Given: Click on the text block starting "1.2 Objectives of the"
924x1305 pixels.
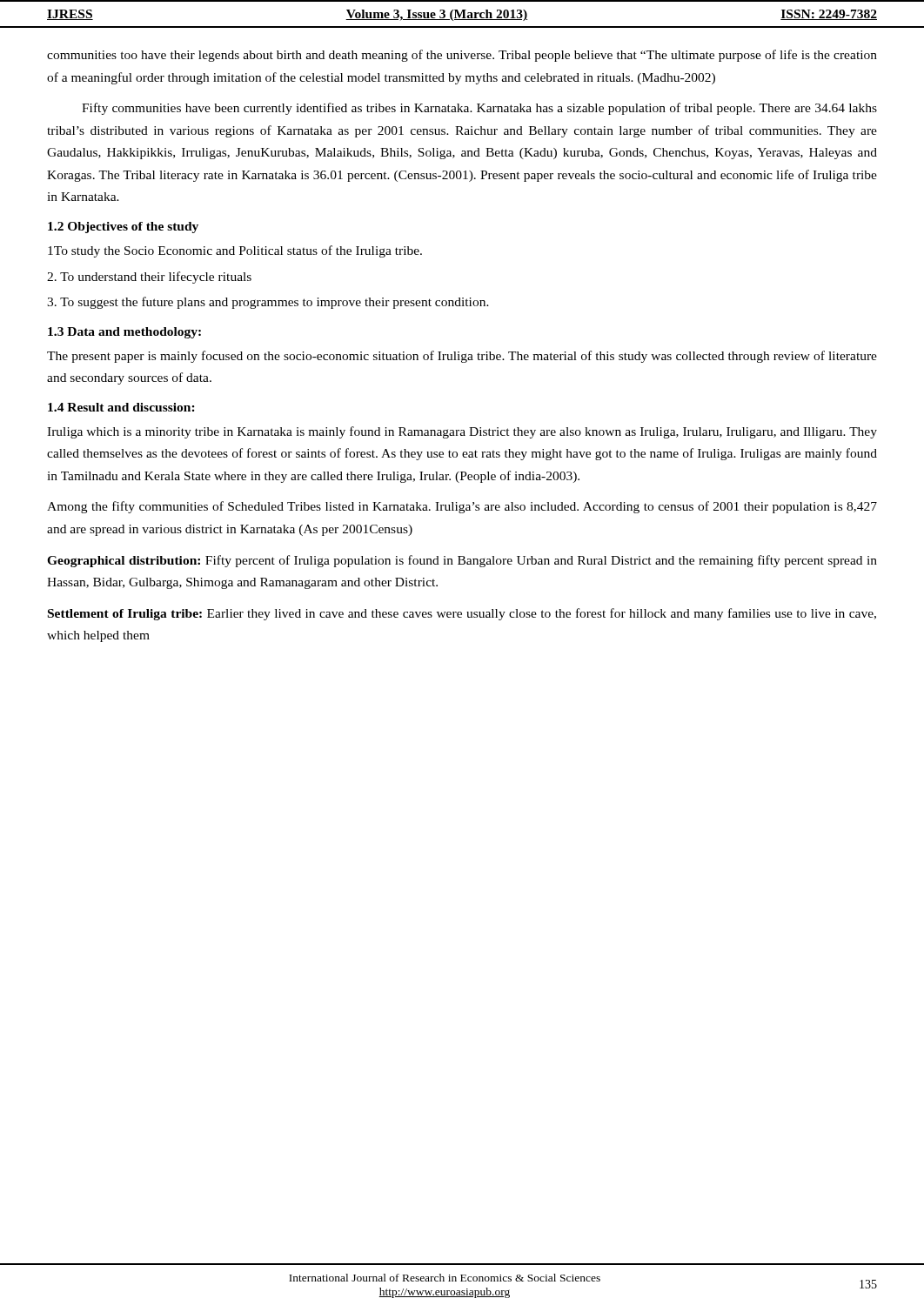Looking at the screenshot, I should coord(123,226).
